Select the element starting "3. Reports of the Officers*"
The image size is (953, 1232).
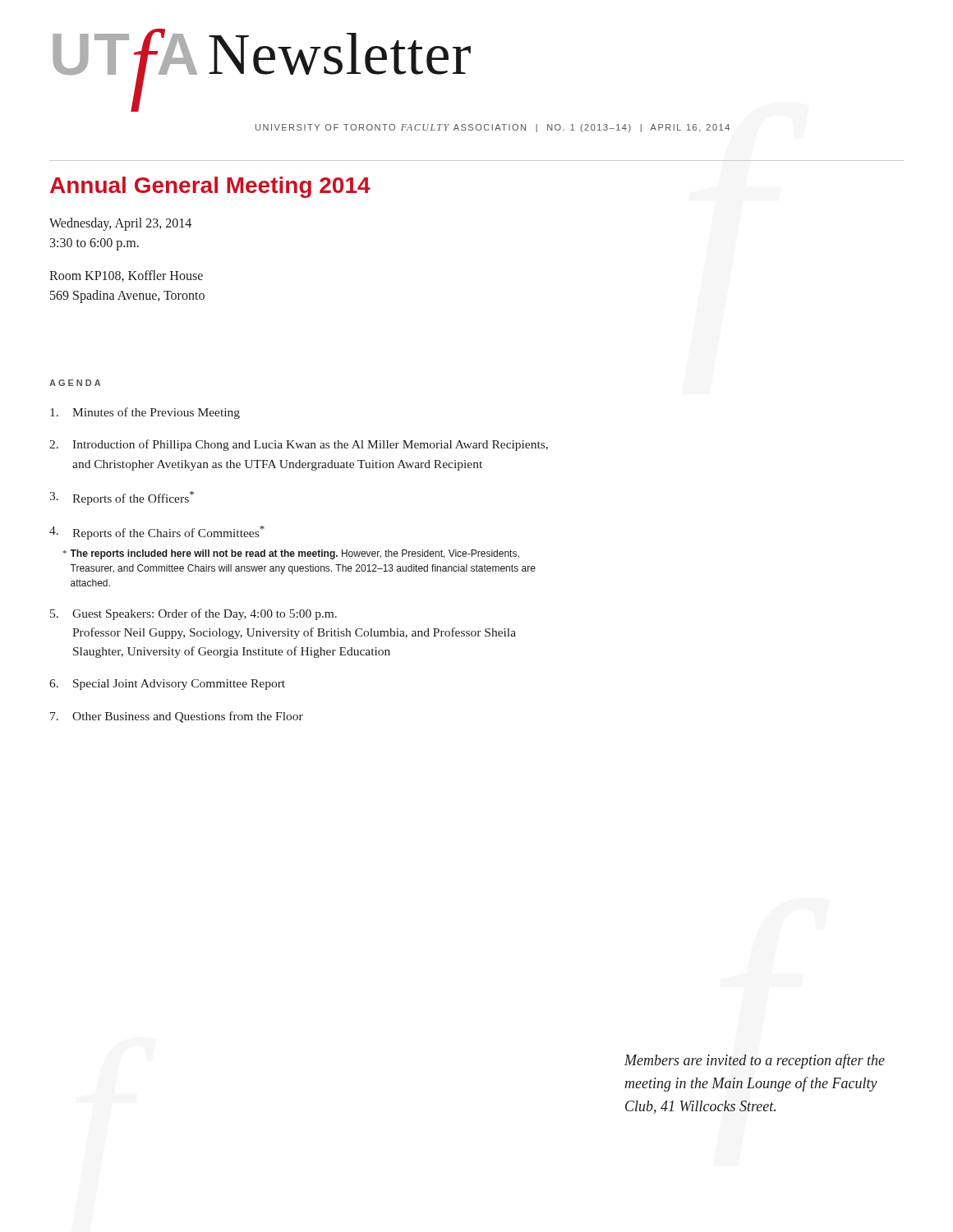coord(122,498)
